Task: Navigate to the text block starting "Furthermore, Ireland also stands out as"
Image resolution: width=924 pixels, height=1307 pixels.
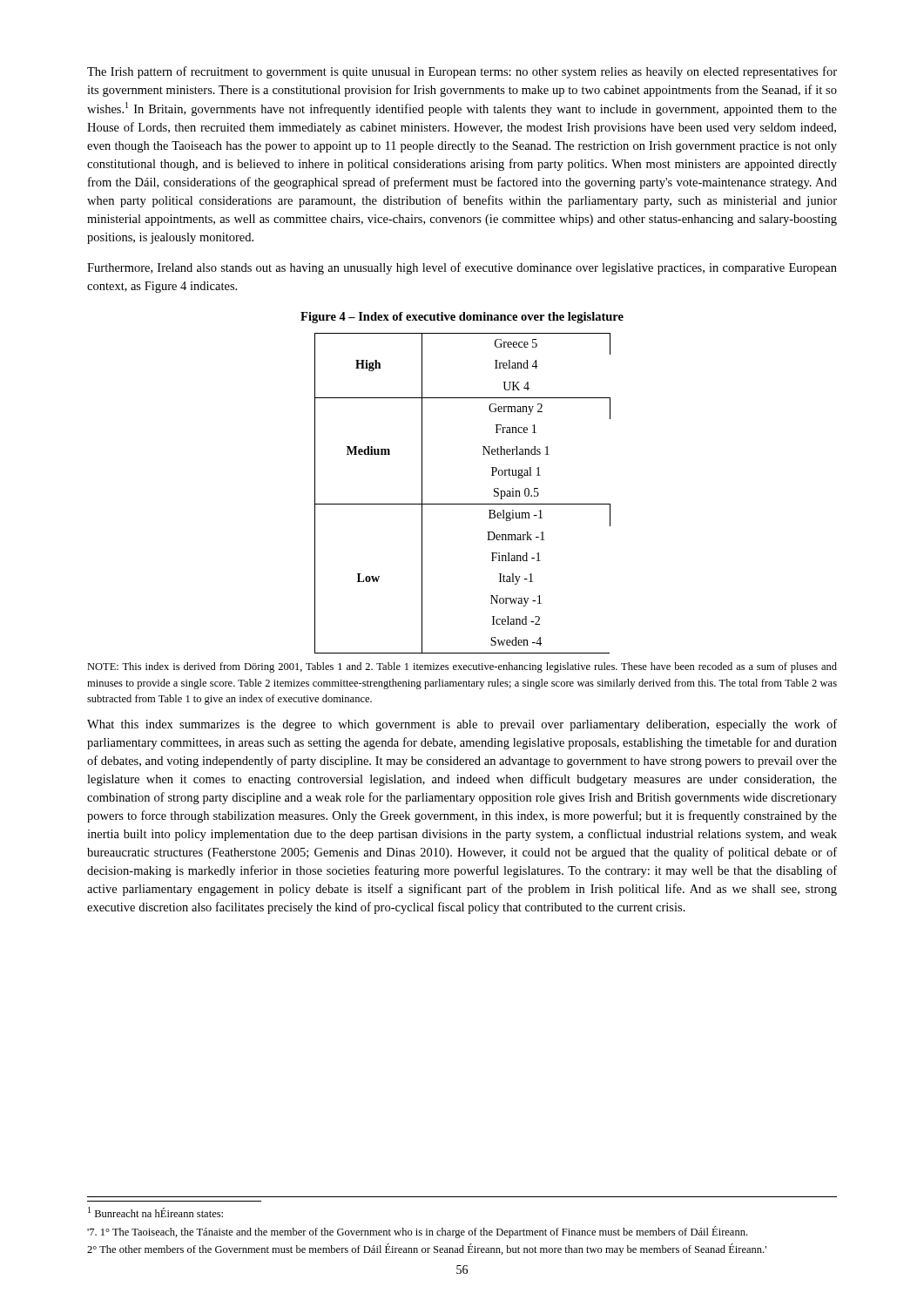Action: point(462,277)
